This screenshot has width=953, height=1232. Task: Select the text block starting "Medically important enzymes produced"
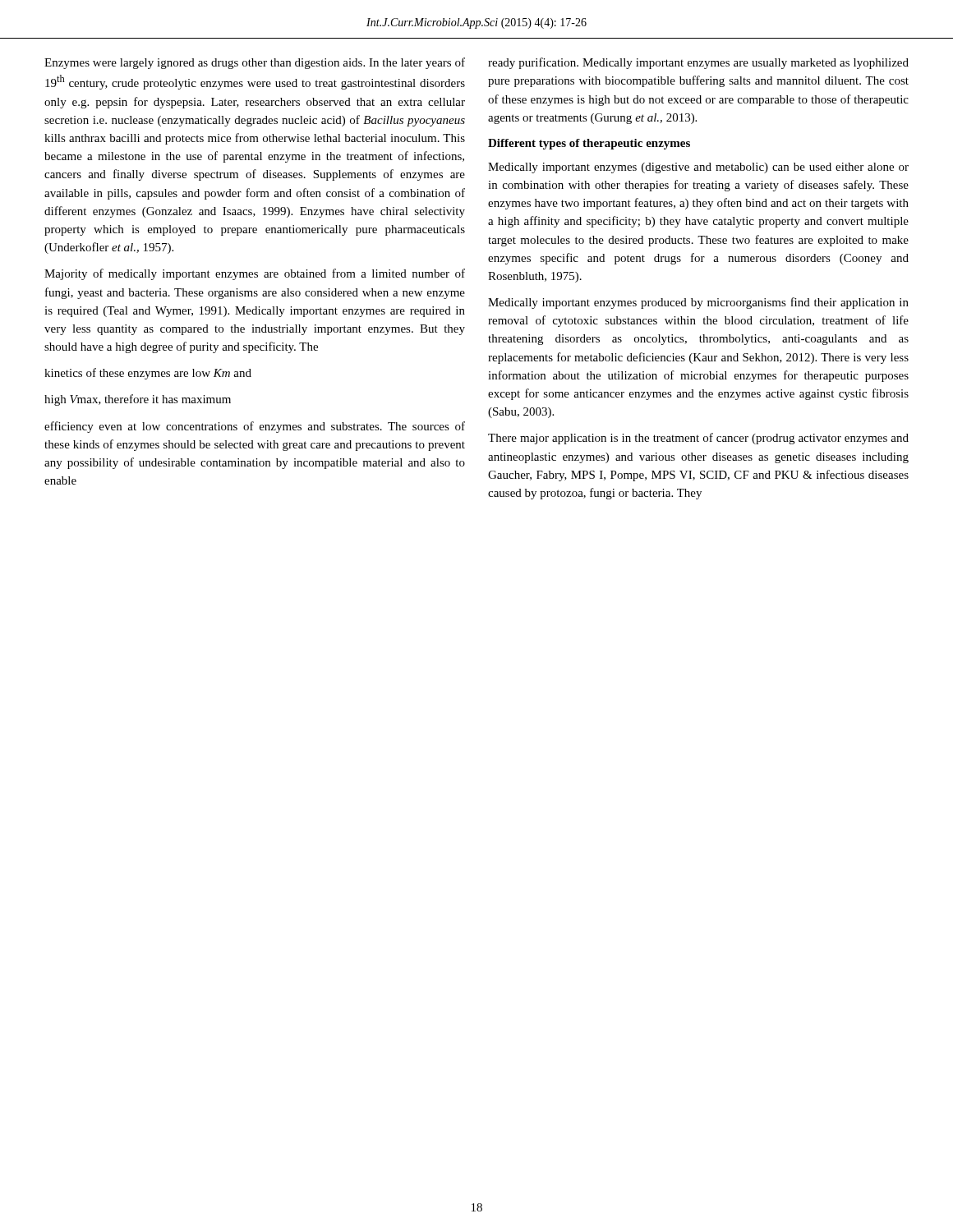click(x=698, y=357)
